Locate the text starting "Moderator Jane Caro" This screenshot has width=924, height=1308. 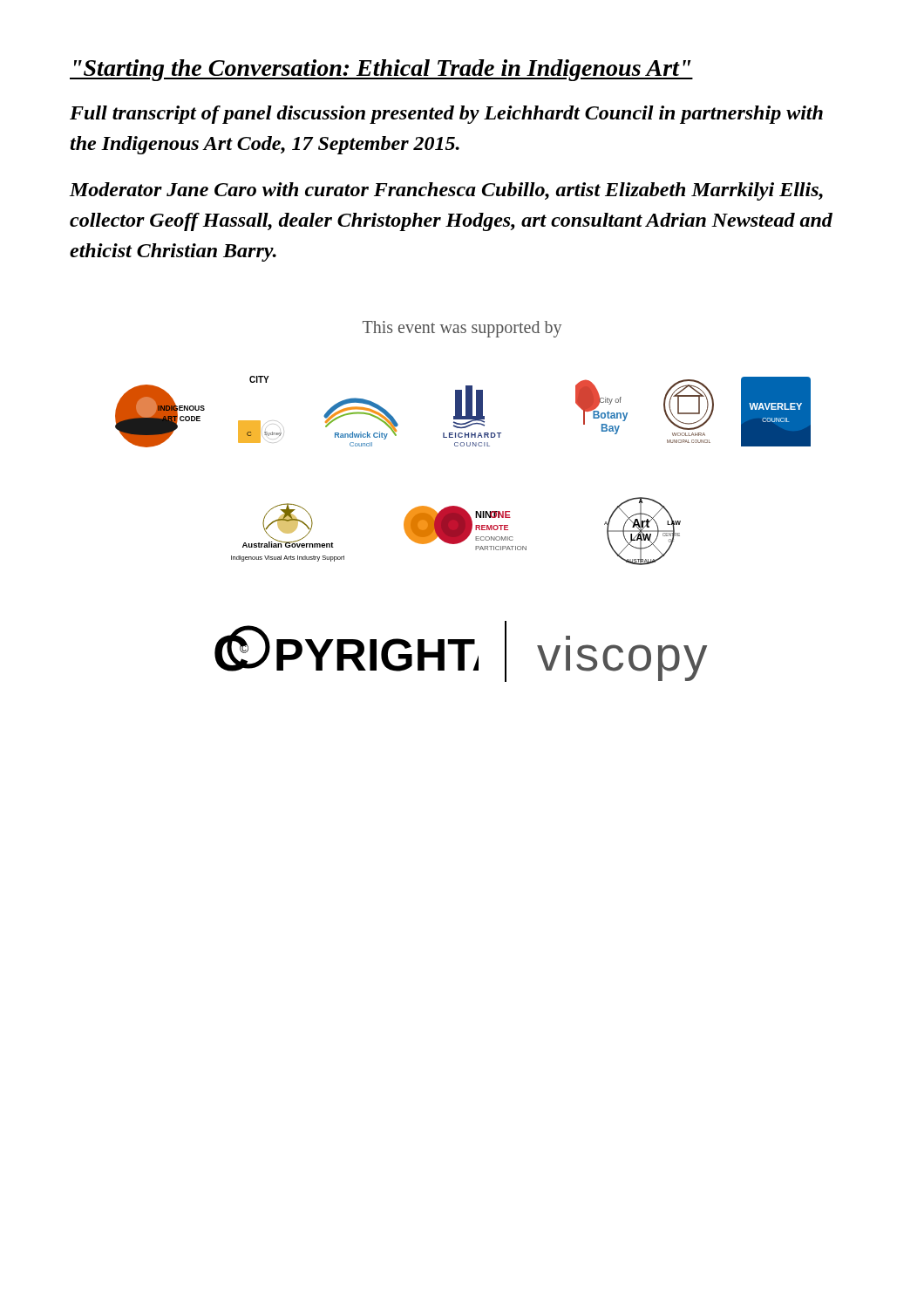click(x=451, y=220)
